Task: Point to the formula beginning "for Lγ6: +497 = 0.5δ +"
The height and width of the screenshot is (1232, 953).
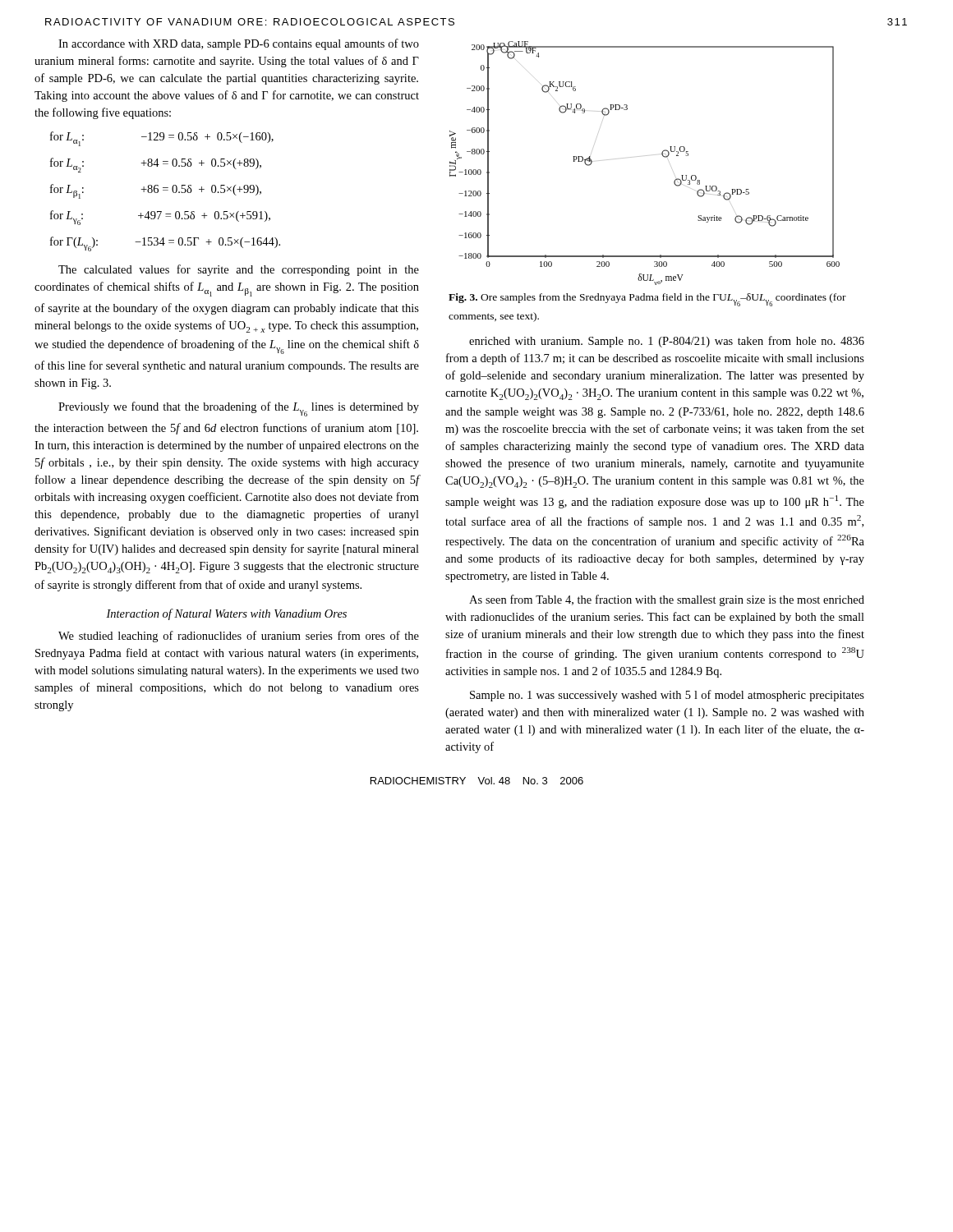Action: [160, 217]
